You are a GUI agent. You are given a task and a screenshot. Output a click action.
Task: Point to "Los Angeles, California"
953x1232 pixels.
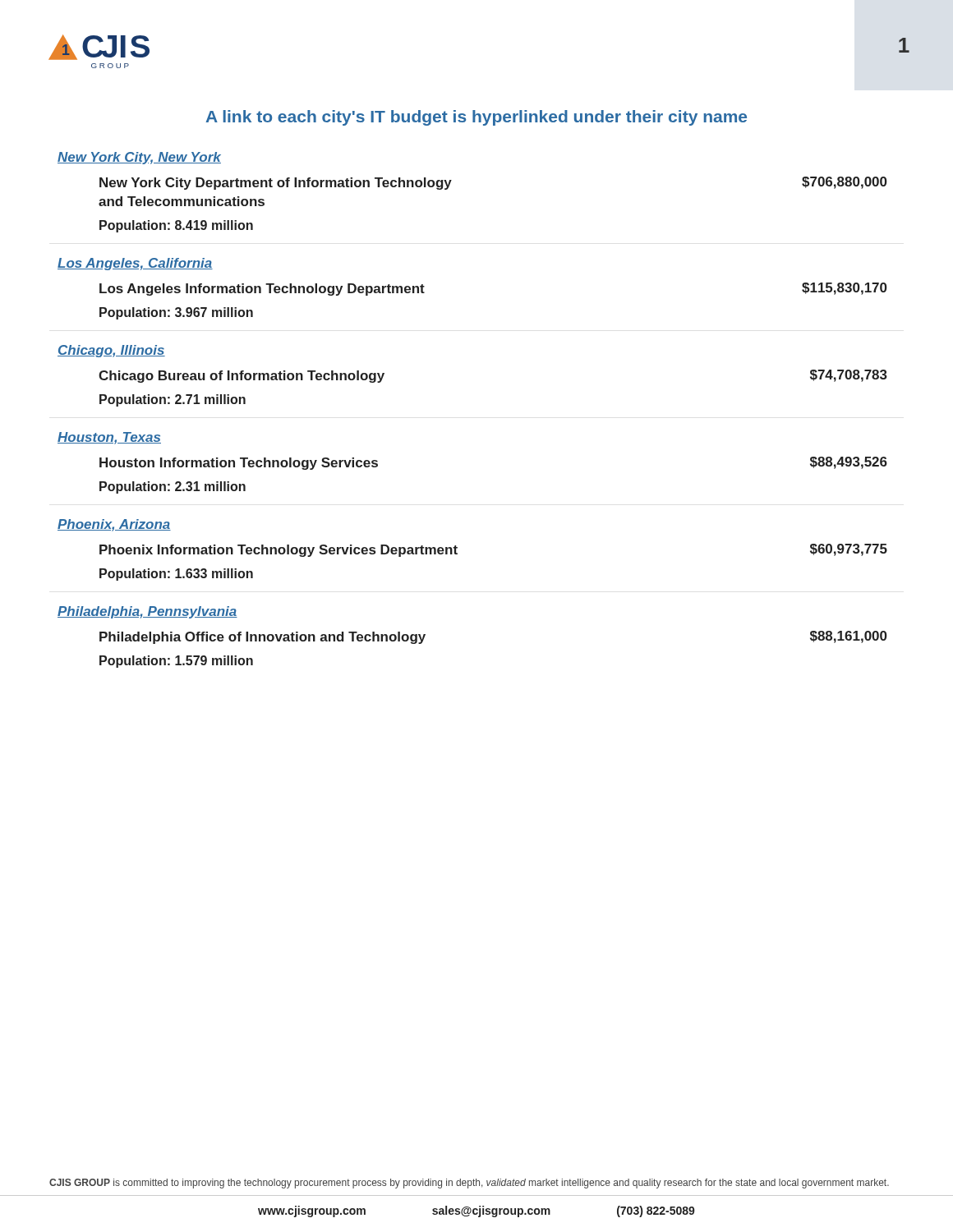(135, 263)
